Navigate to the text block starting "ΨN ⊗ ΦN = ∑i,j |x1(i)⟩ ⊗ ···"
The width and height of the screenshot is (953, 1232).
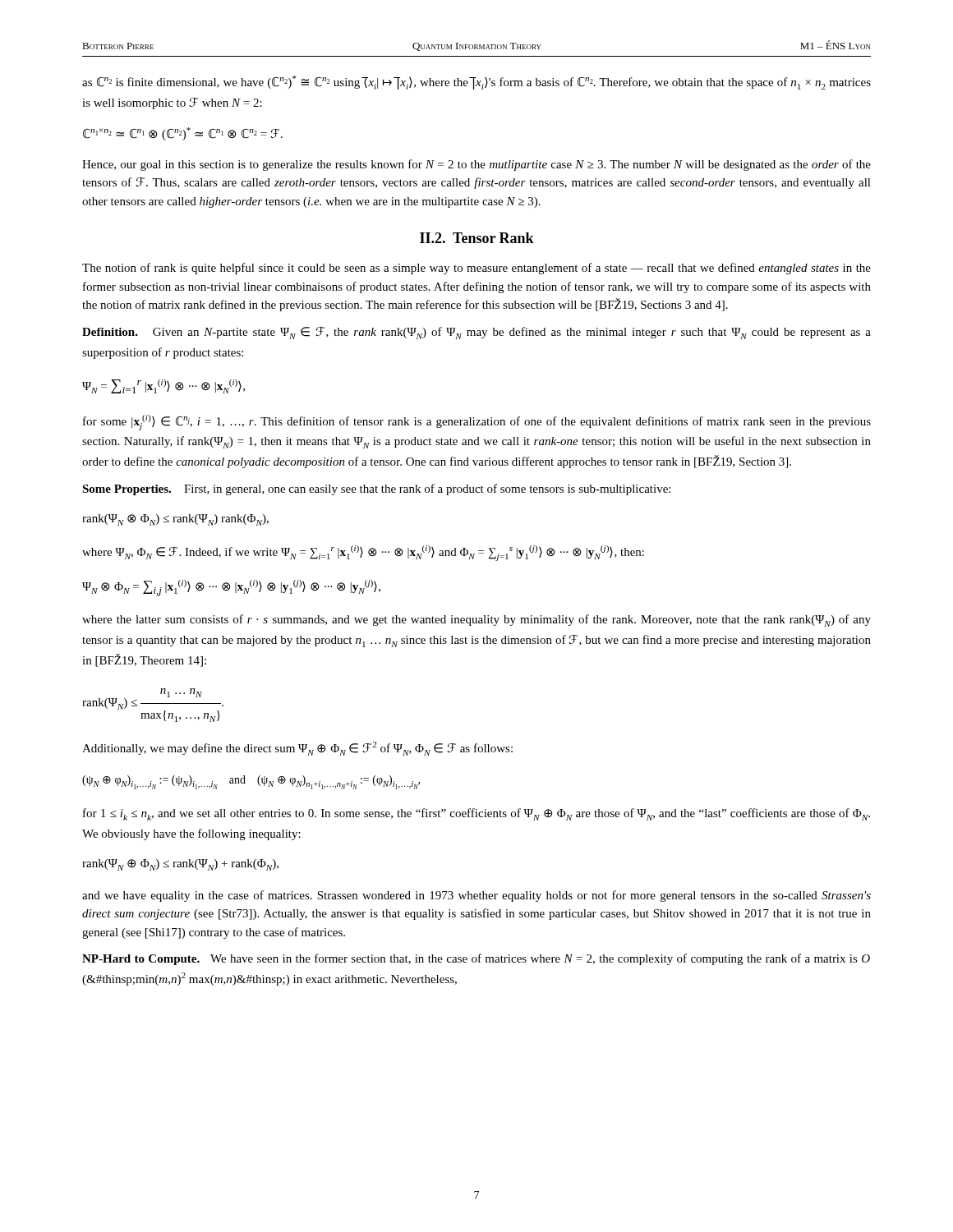click(231, 588)
